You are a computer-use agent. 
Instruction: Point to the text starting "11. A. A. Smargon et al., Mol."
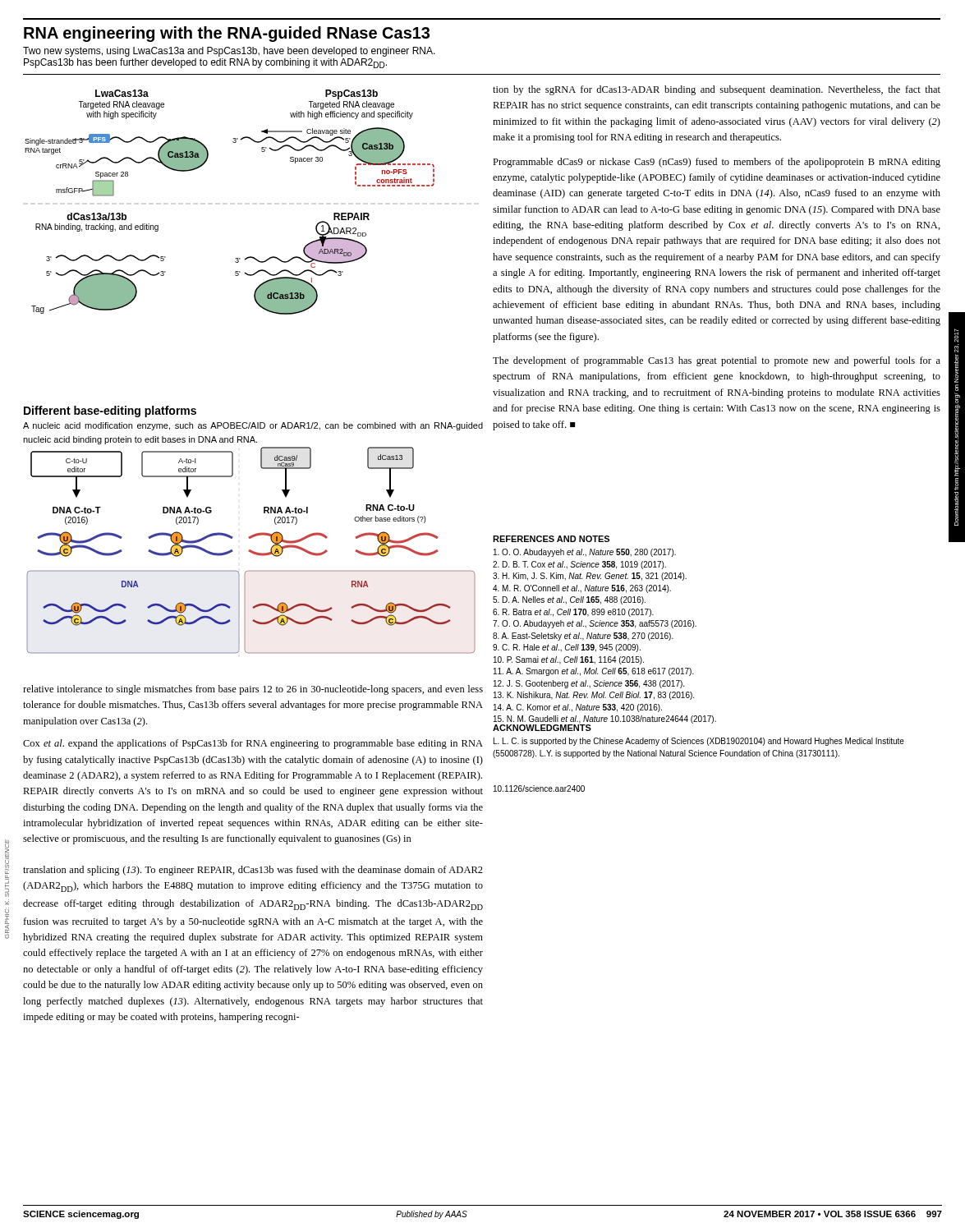[593, 671]
